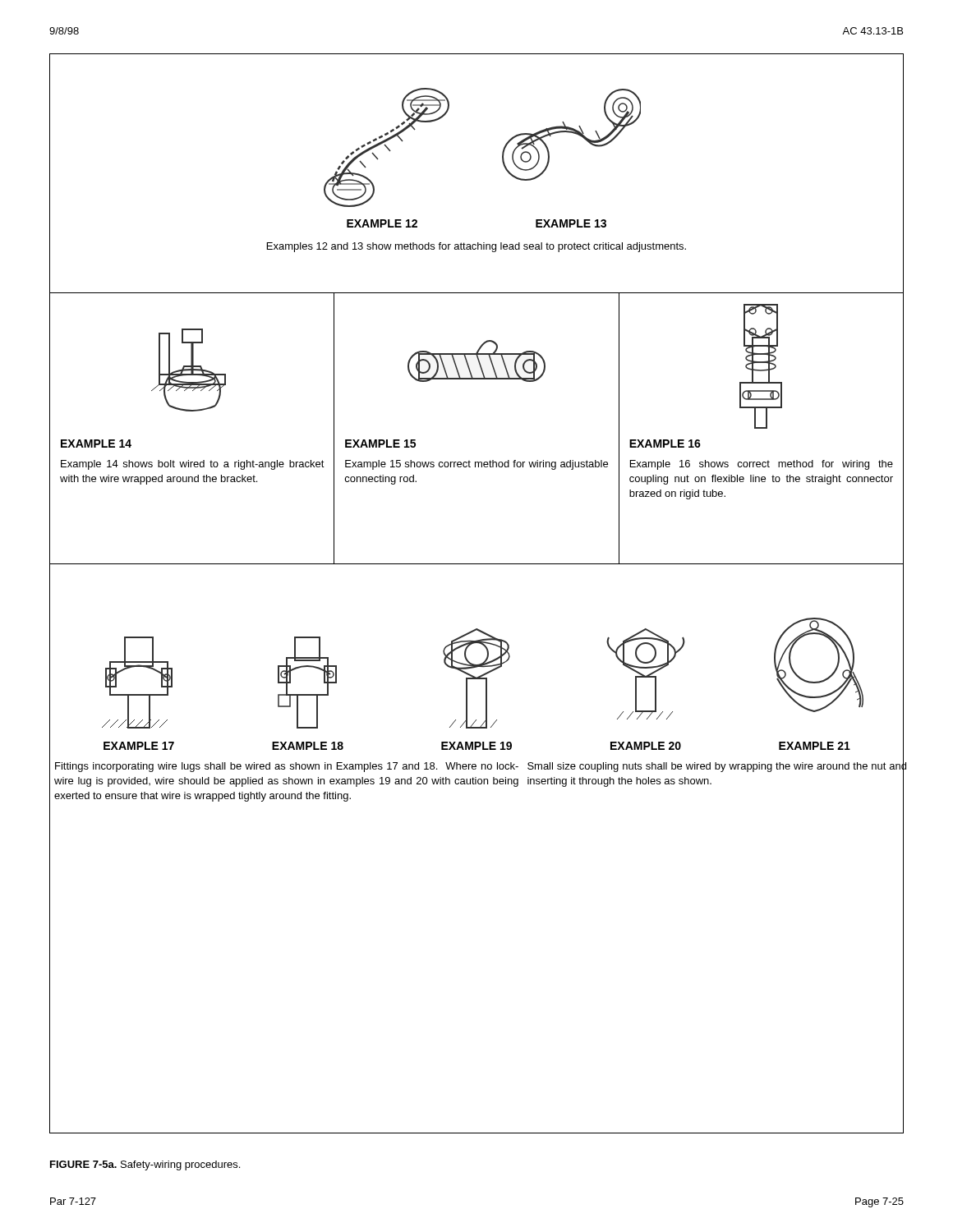The image size is (953, 1232).
Task: Click on the text block starting "Fittings incorporating wire lugs shall be"
Action: tap(286, 781)
